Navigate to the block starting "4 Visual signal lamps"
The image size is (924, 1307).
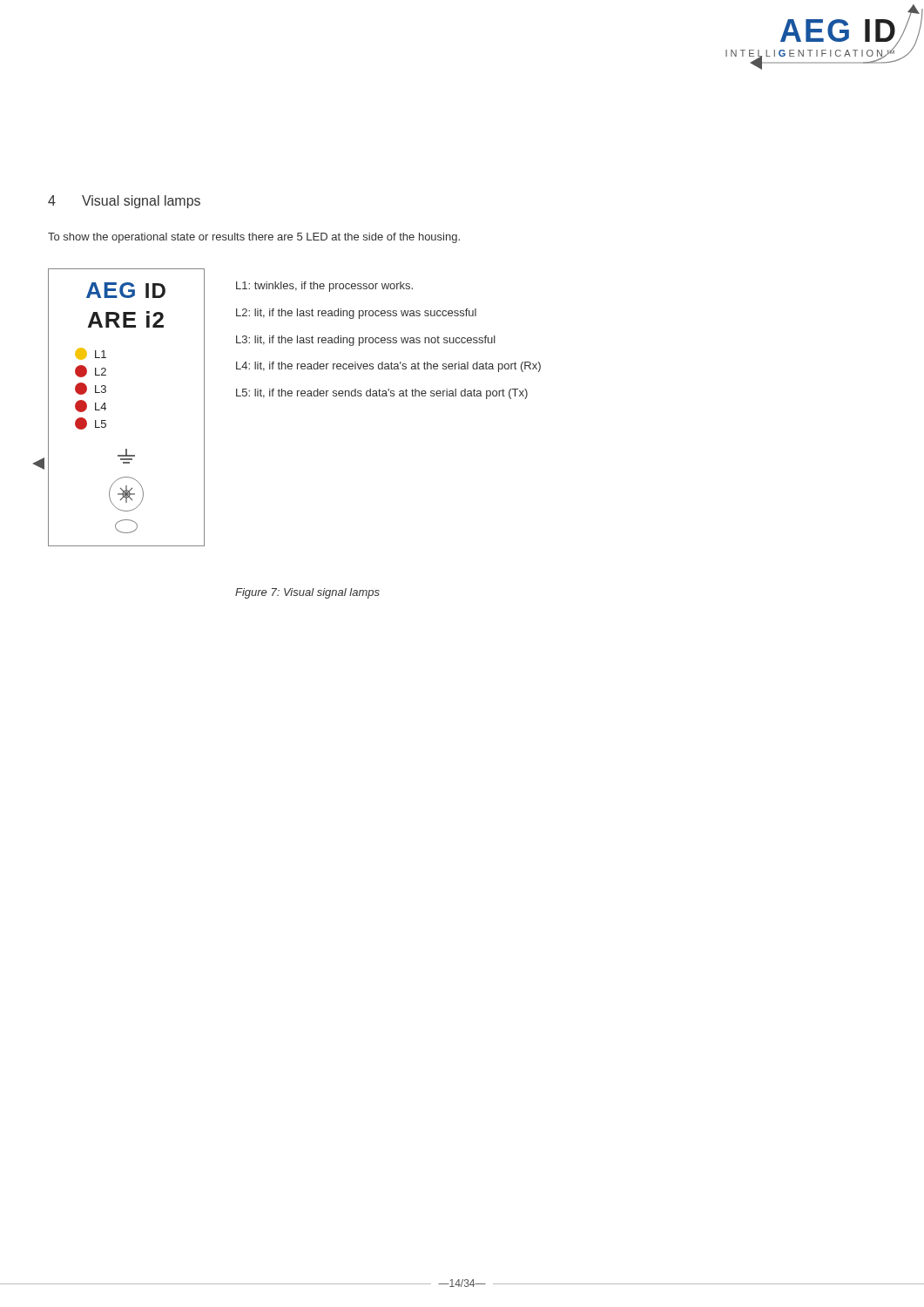[x=124, y=201]
